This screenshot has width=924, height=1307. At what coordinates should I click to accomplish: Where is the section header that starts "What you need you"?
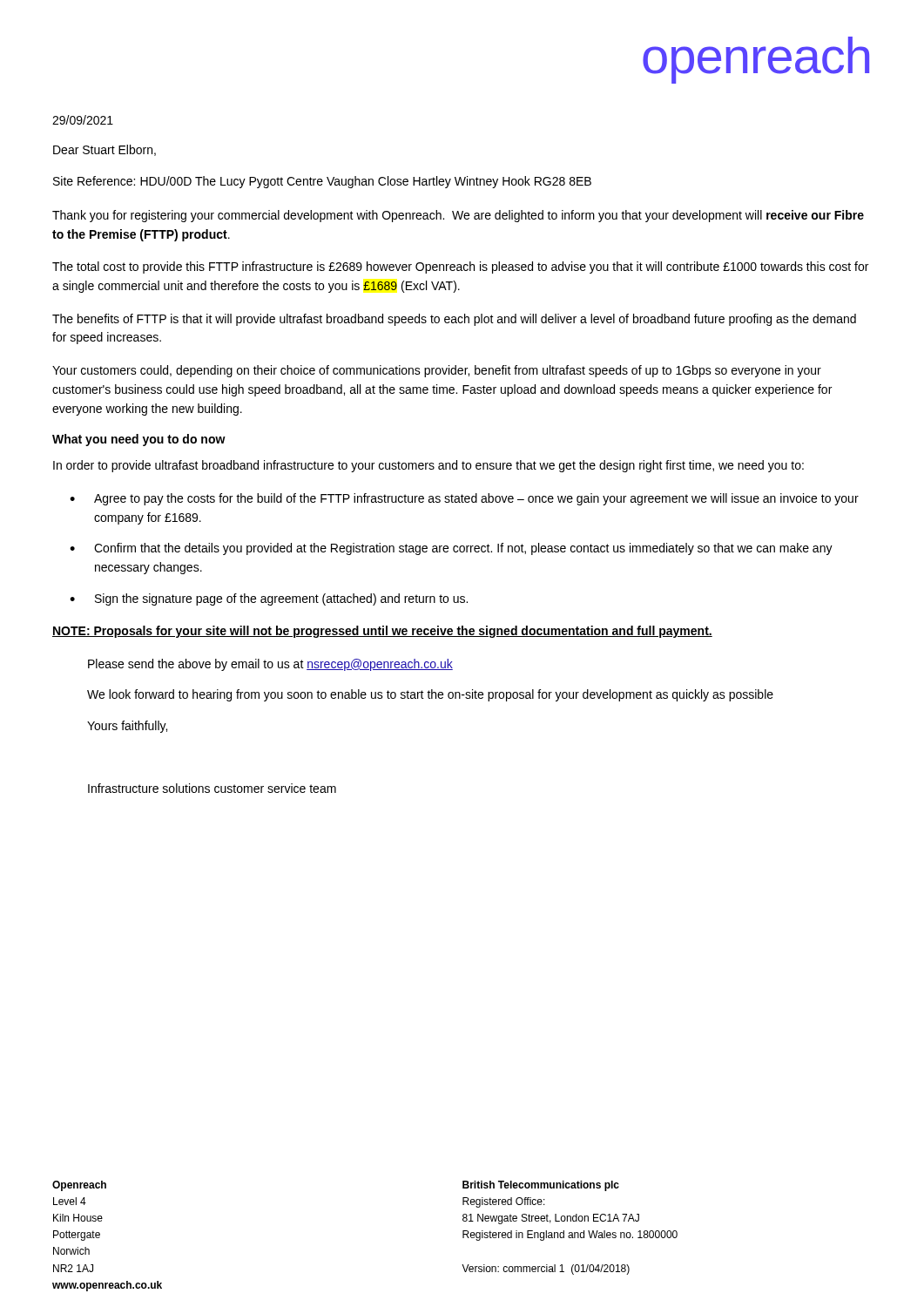[x=139, y=439]
